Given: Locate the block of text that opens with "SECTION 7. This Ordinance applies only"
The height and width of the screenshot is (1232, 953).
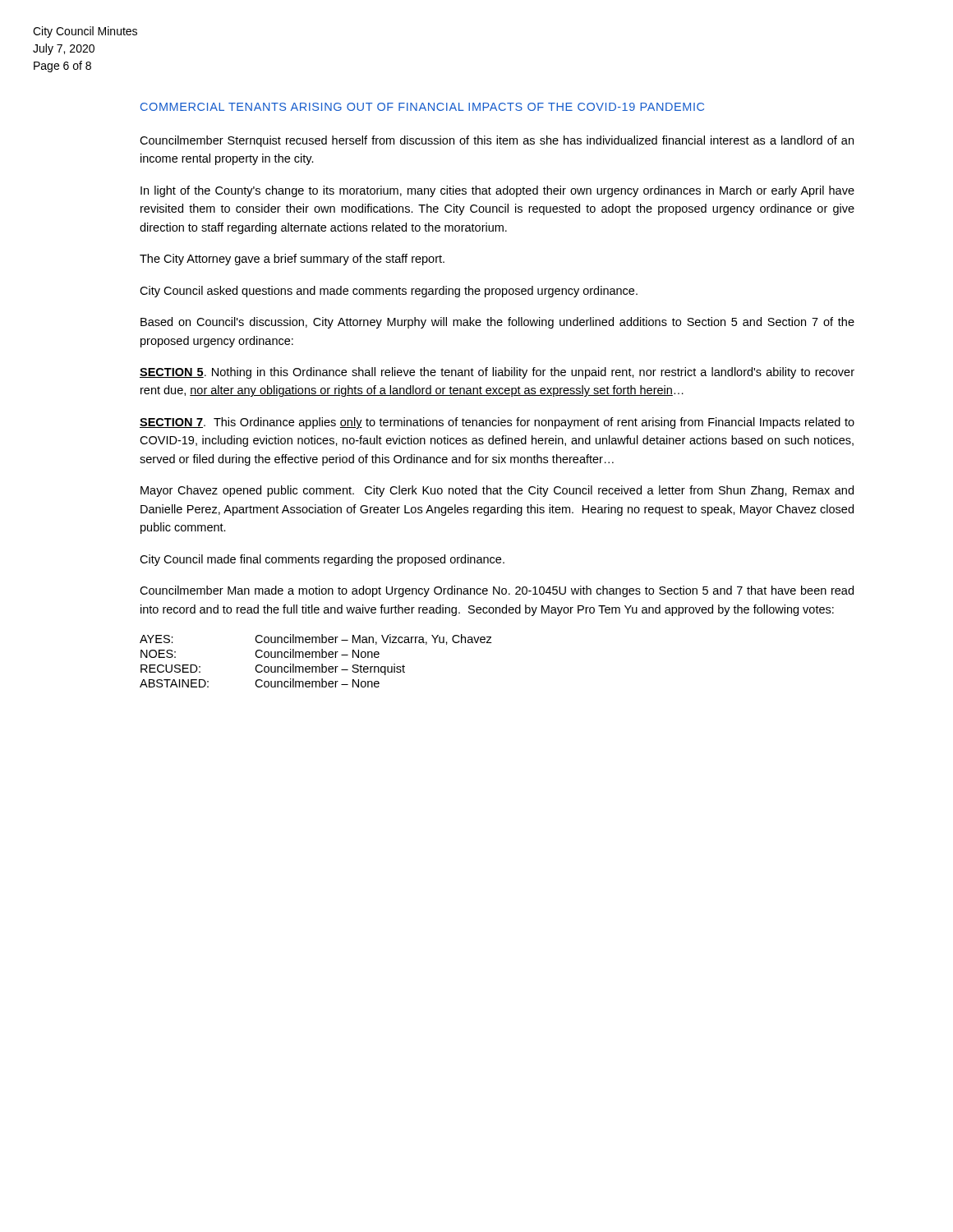Looking at the screenshot, I should pyautogui.click(x=497, y=441).
